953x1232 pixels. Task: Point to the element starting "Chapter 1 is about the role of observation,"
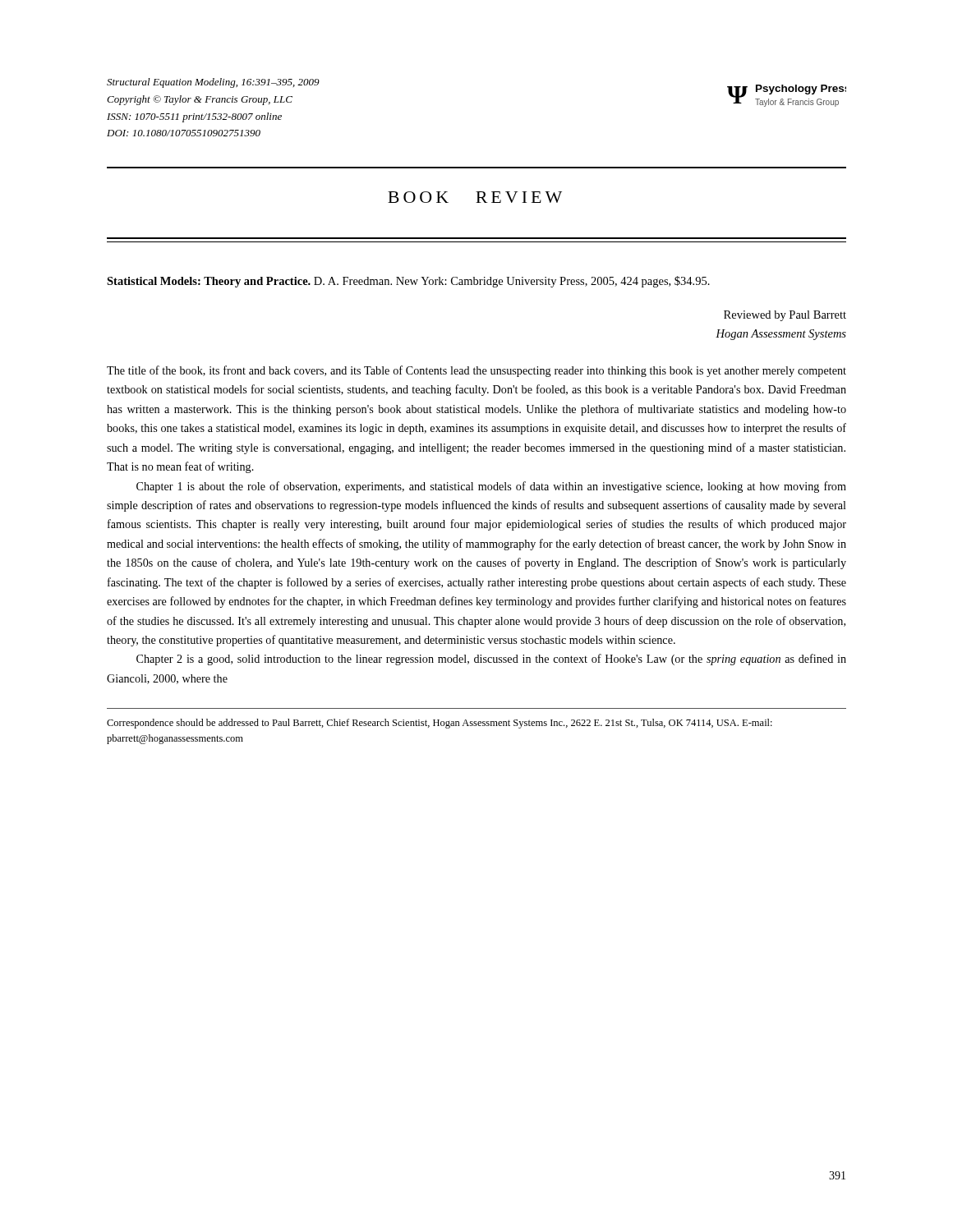point(476,563)
